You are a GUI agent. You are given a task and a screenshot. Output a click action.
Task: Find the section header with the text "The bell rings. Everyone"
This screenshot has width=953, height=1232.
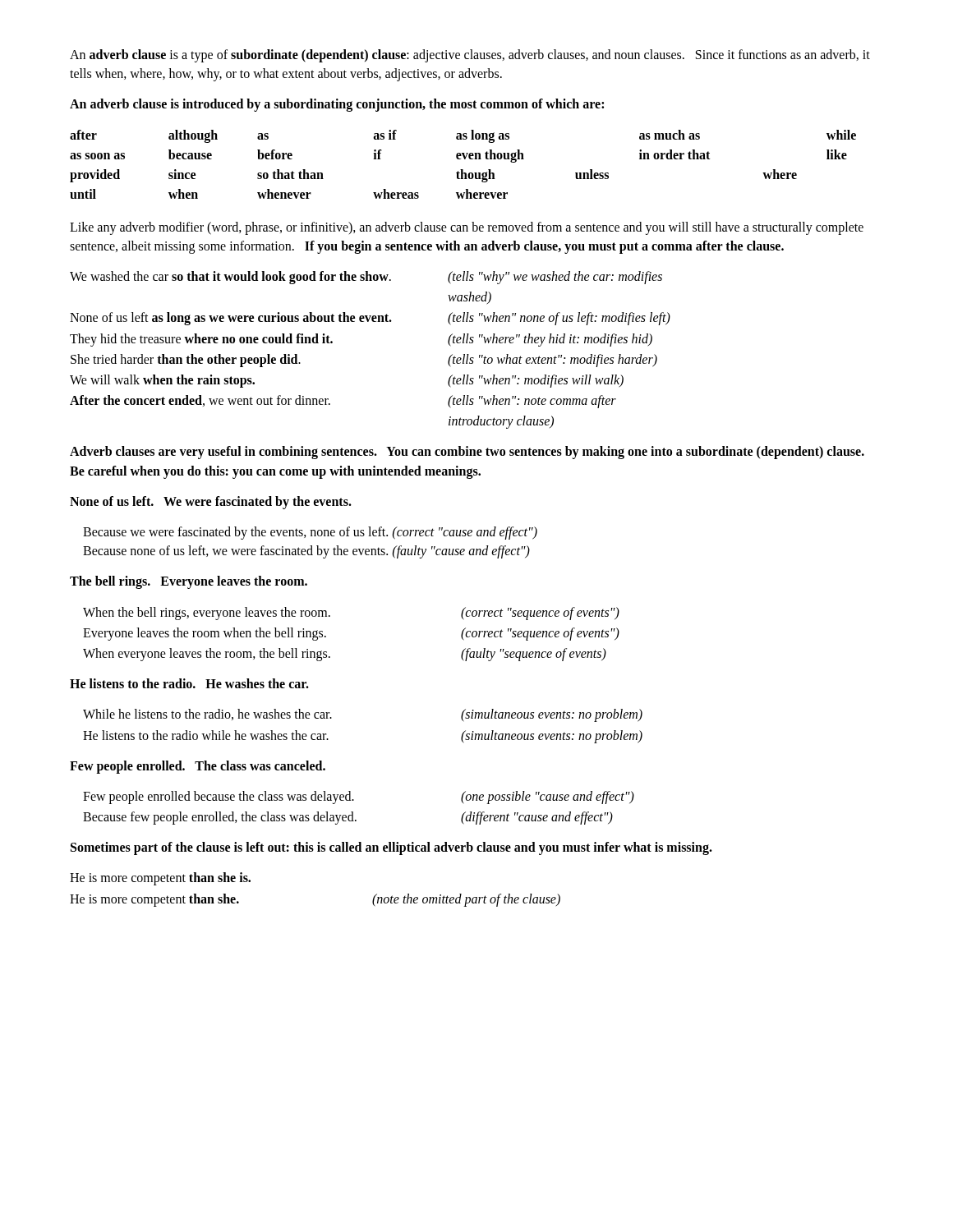click(x=189, y=581)
